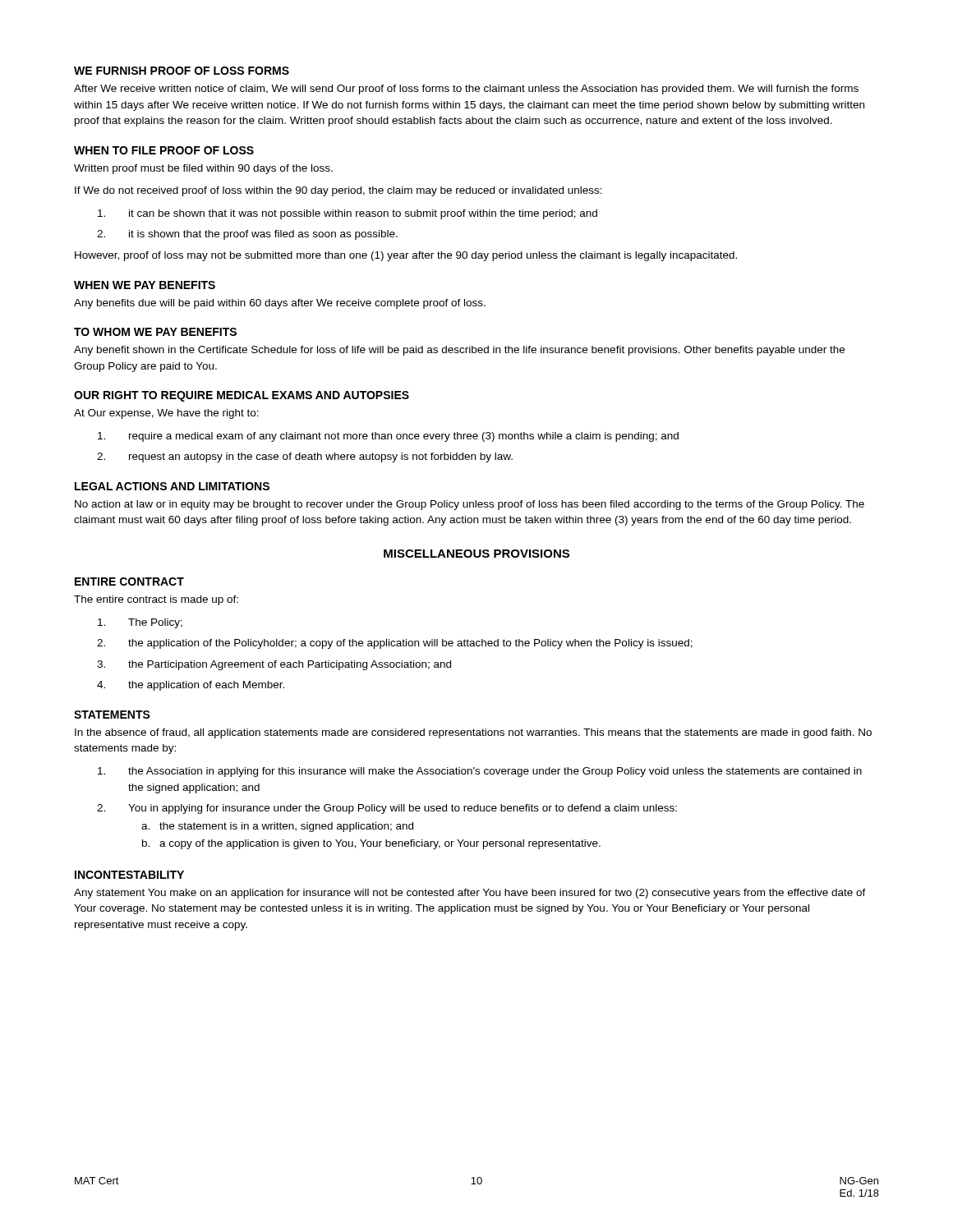Viewport: 953px width, 1232px height.
Task: Navigate to the passage starting "LEGAL ACTIONS AND LIMITATIONS"
Action: [x=172, y=486]
